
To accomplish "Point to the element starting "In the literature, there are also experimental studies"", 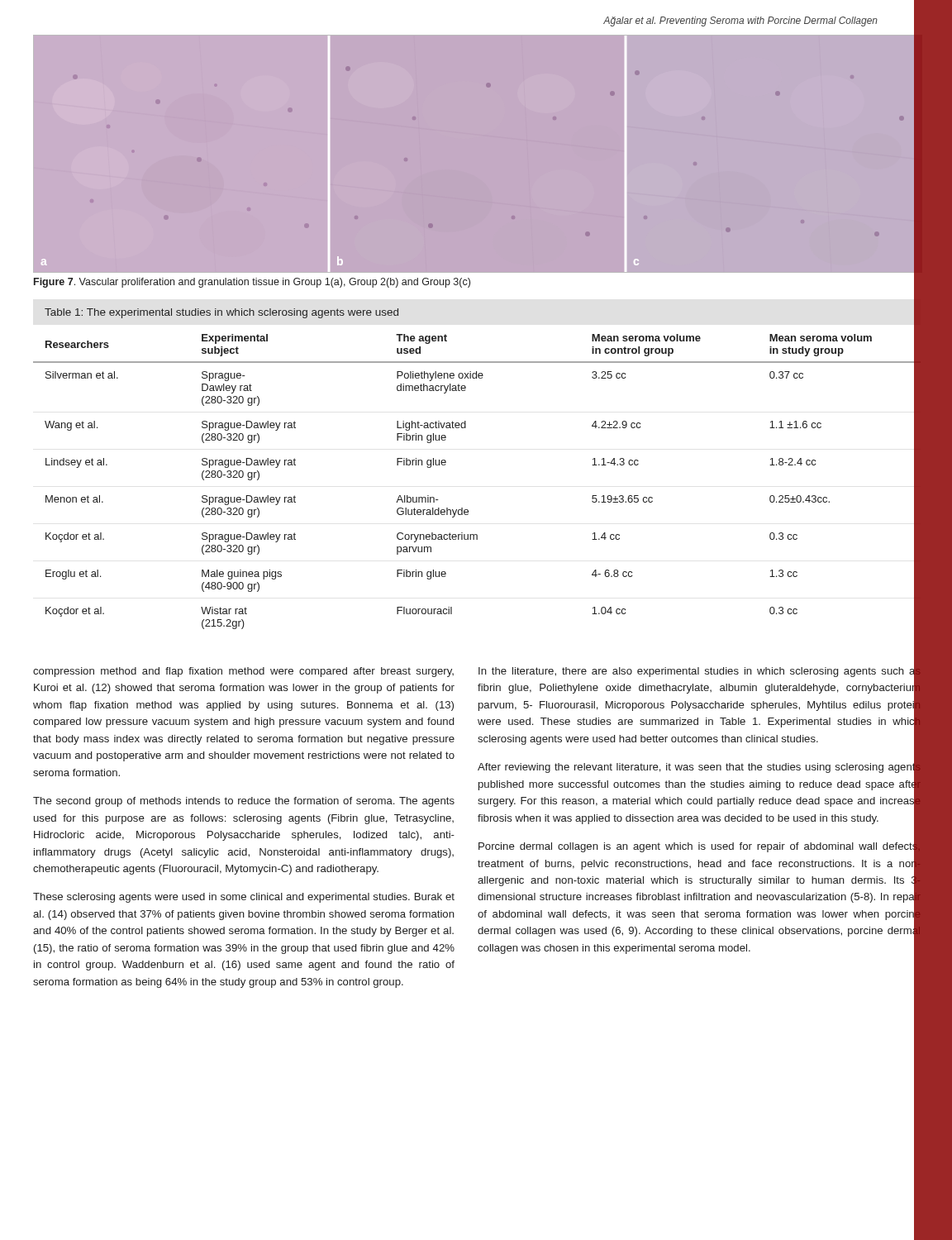I will tap(699, 705).
